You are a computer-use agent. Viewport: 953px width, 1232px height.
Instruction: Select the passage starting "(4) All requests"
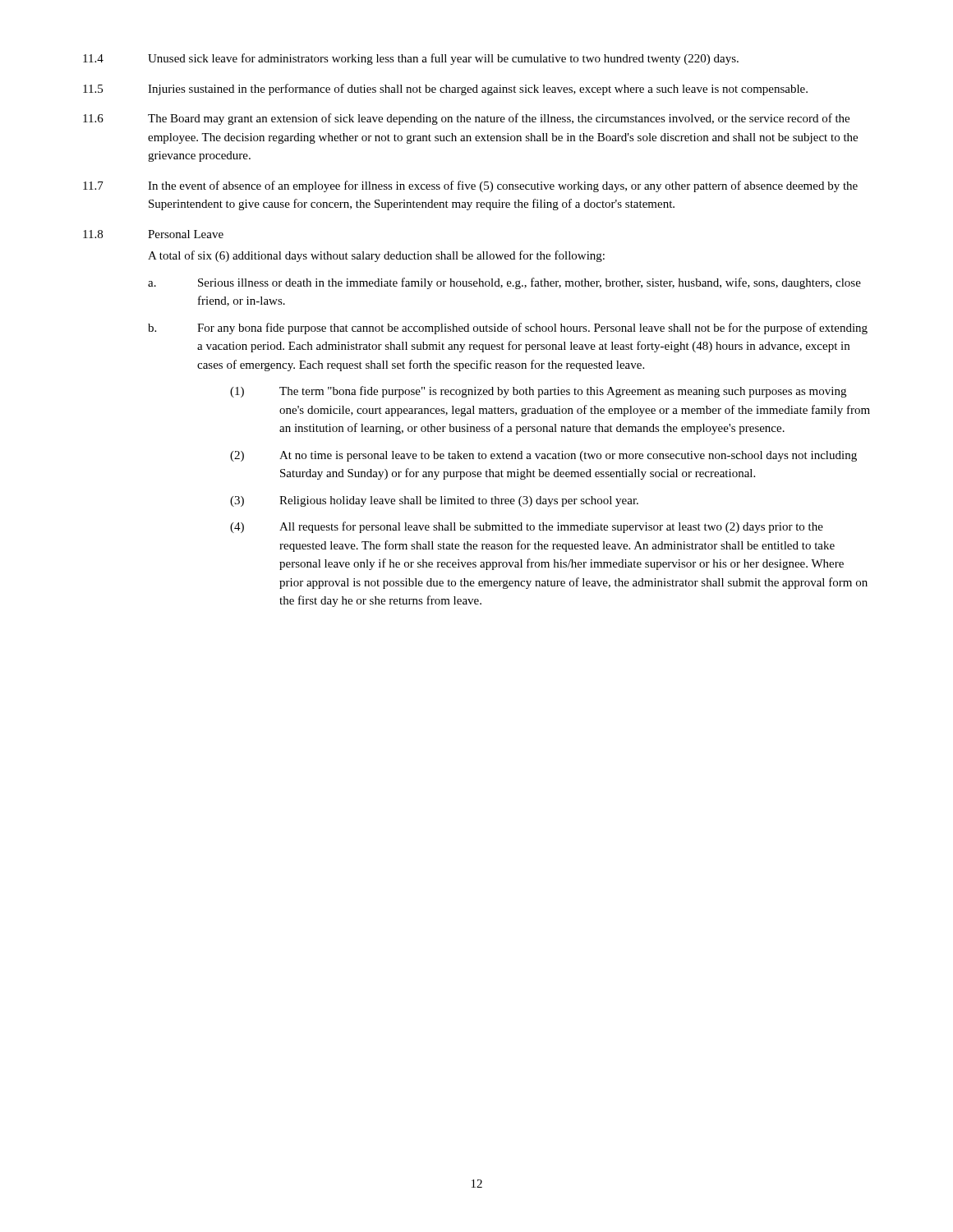[550, 564]
